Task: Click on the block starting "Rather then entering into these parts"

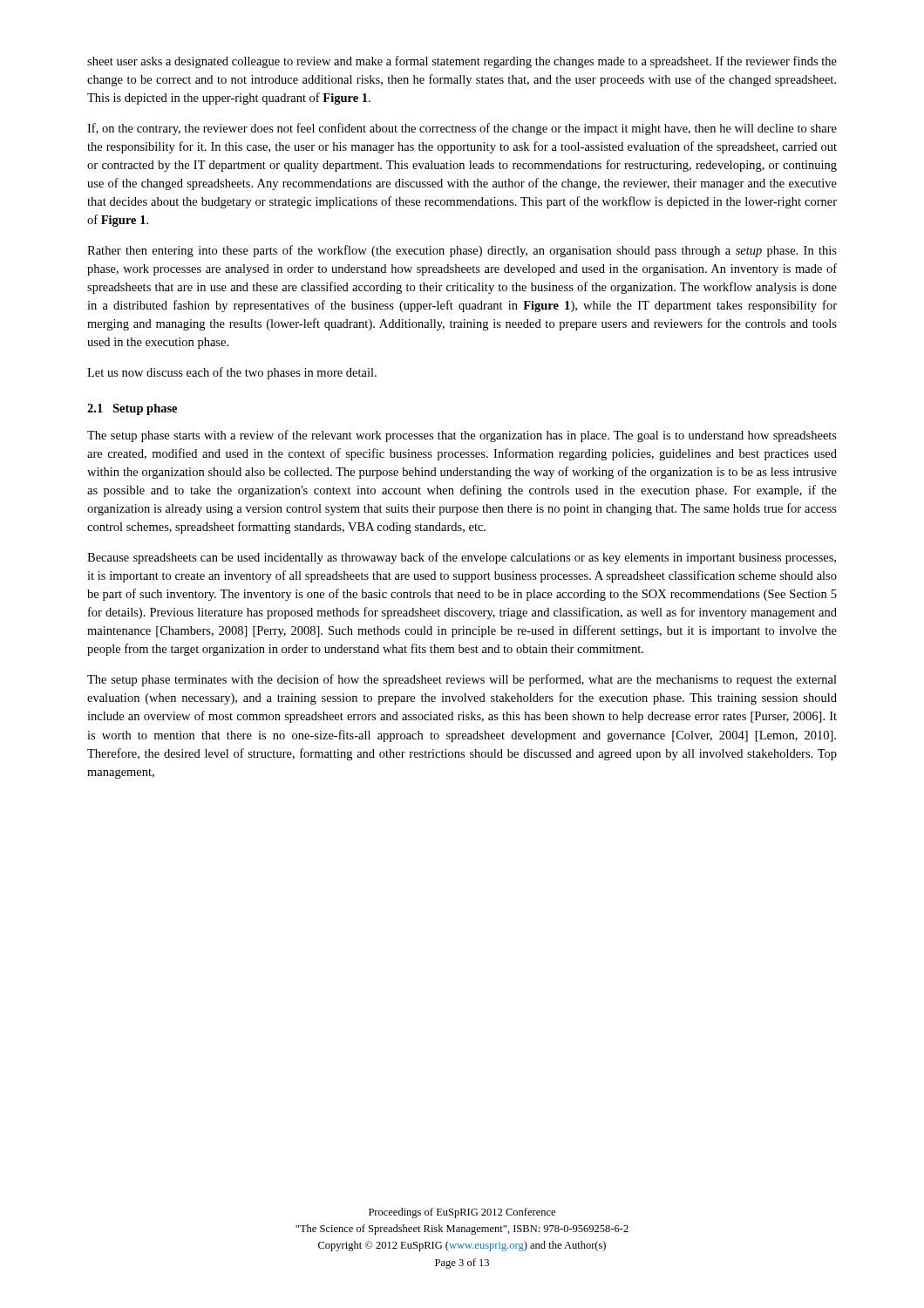Action: pyautogui.click(x=462, y=296)
